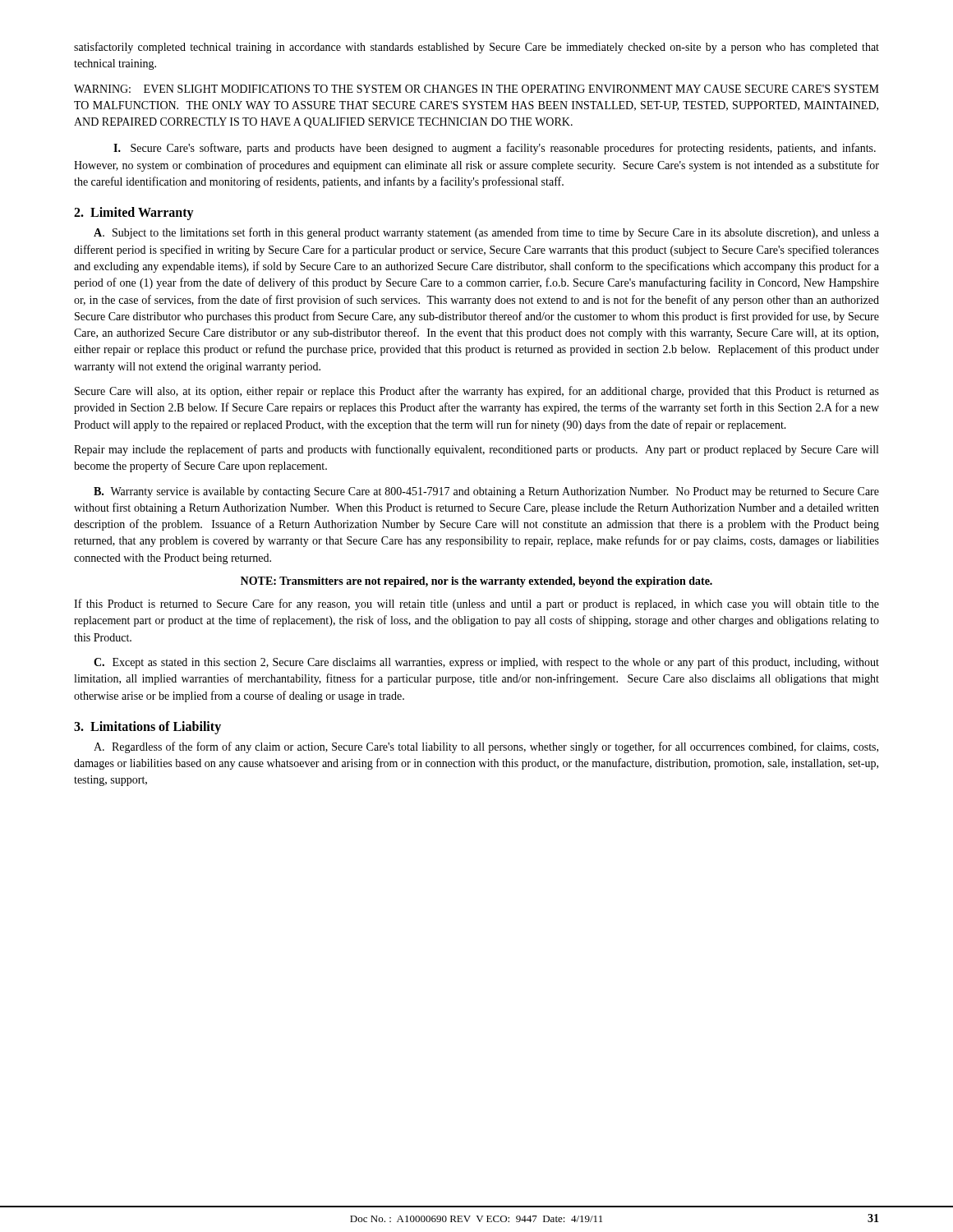Click the passage that begins "Repair may include the replacement of"

[476, 458]
